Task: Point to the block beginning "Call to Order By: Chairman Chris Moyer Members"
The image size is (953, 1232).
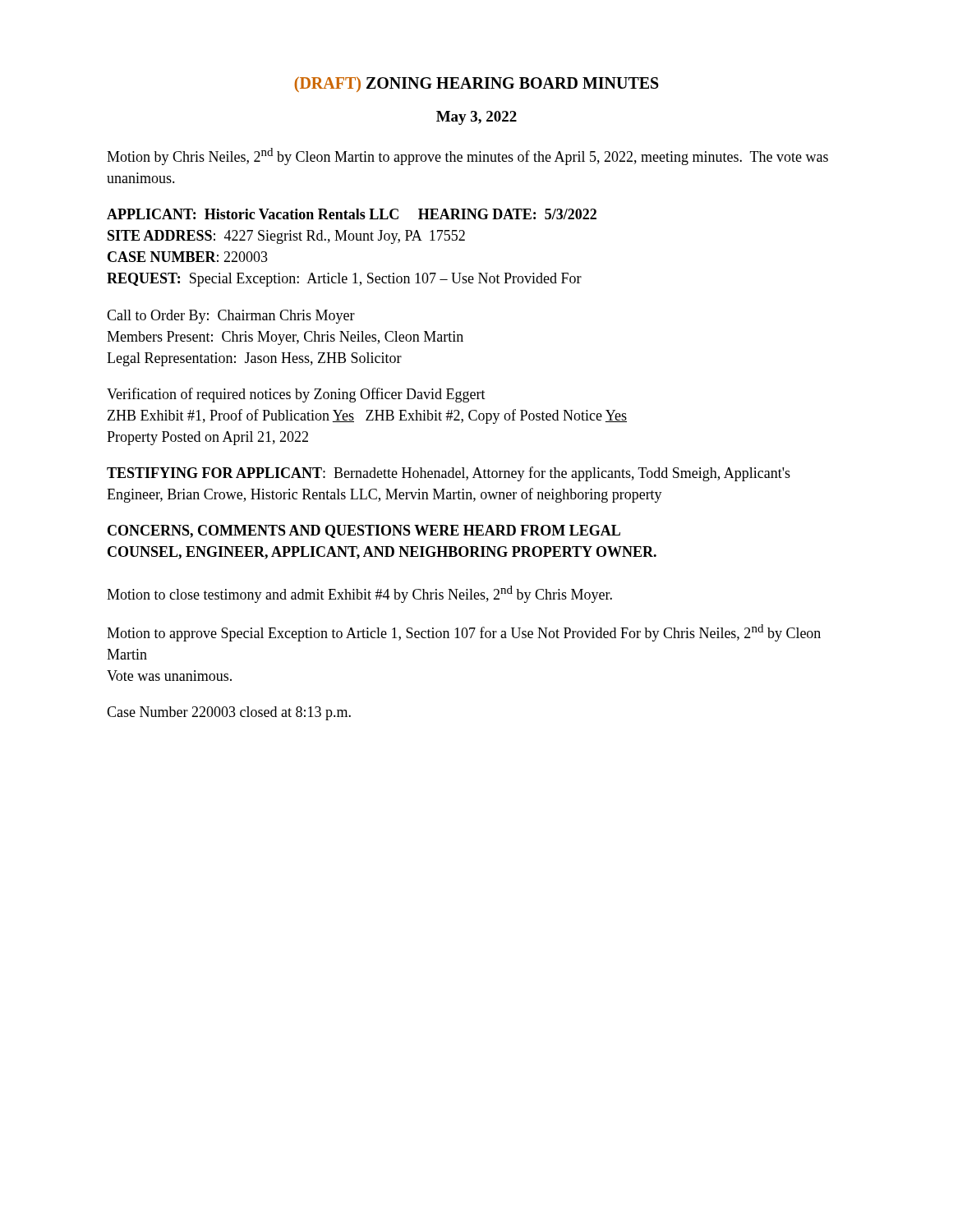Action: point(285,336)
